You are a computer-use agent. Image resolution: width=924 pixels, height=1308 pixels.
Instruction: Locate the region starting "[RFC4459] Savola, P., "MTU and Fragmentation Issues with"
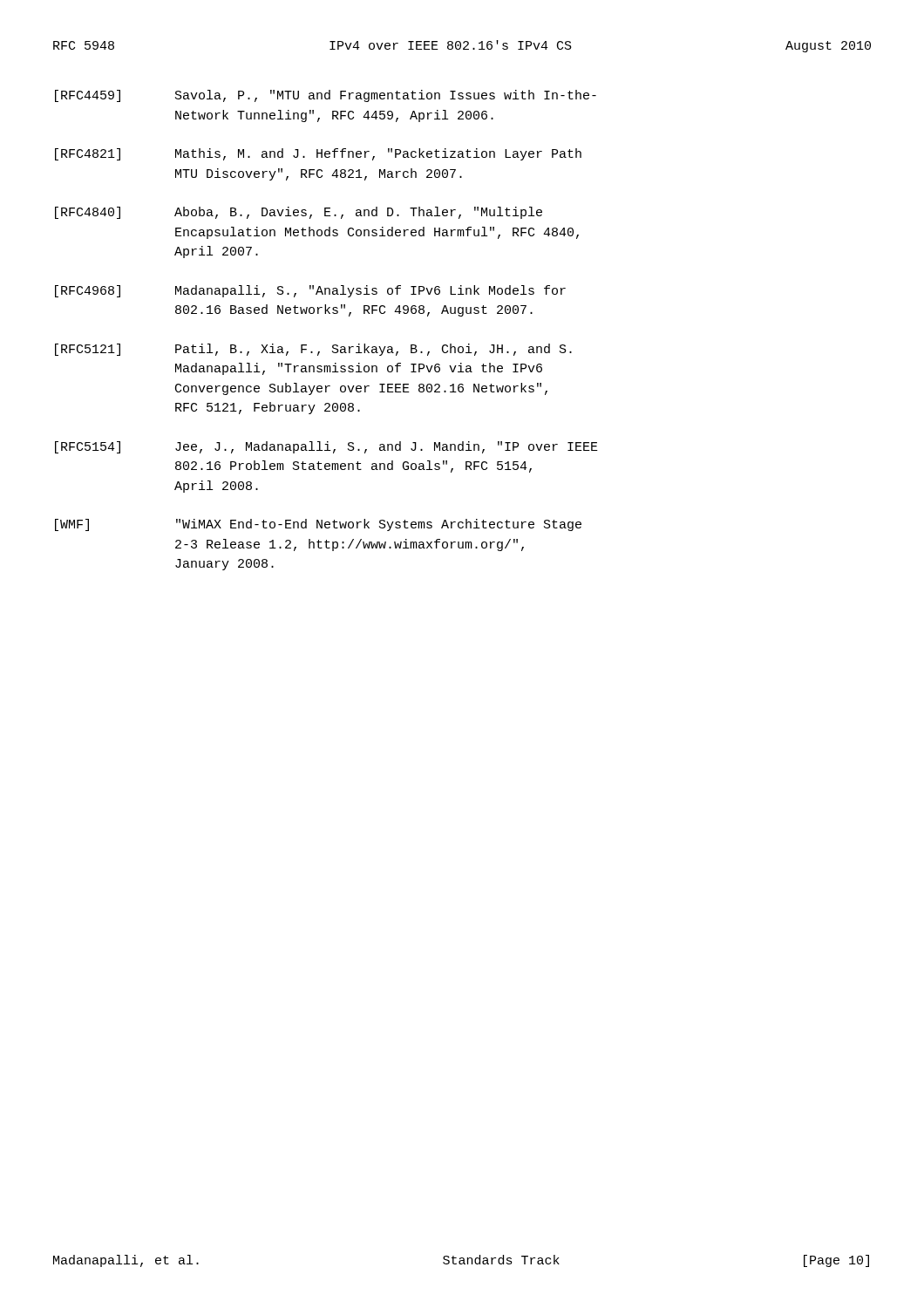coord(462,107)
